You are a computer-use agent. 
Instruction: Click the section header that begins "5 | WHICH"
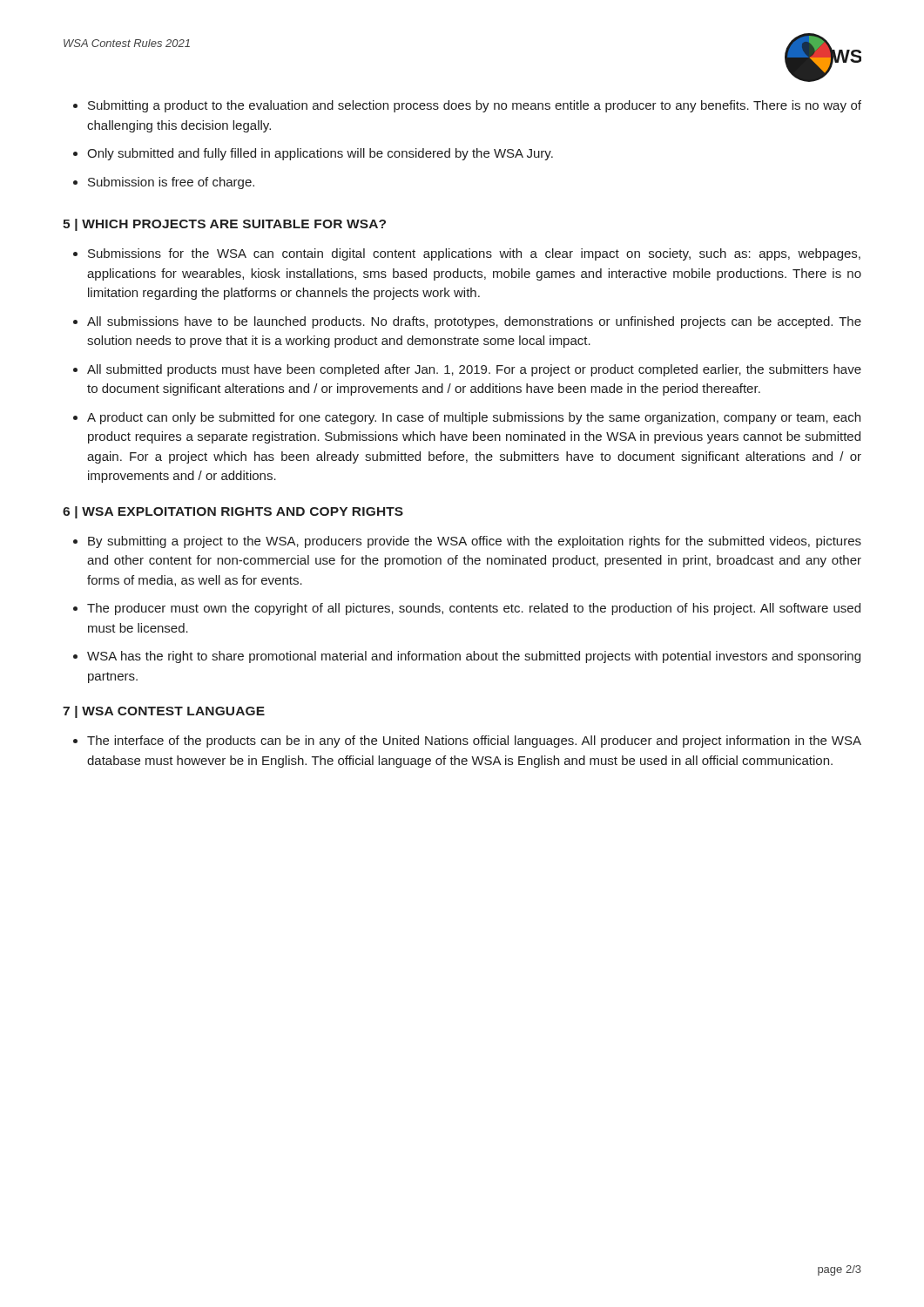pyautogui.click(x=225, y=223)
